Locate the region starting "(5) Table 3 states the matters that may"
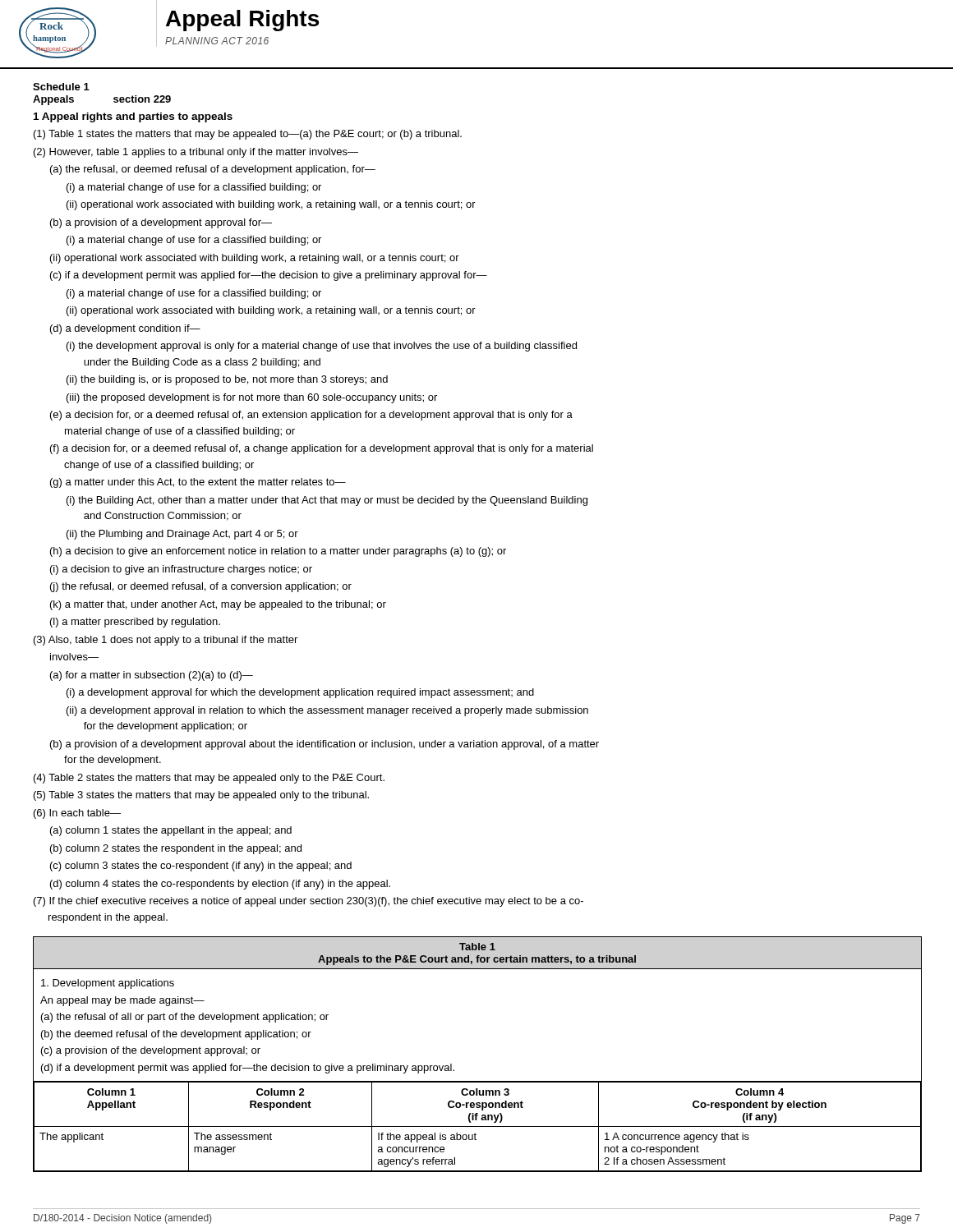The height and width of the screenshot is (1232, 953). coord(201,795)
